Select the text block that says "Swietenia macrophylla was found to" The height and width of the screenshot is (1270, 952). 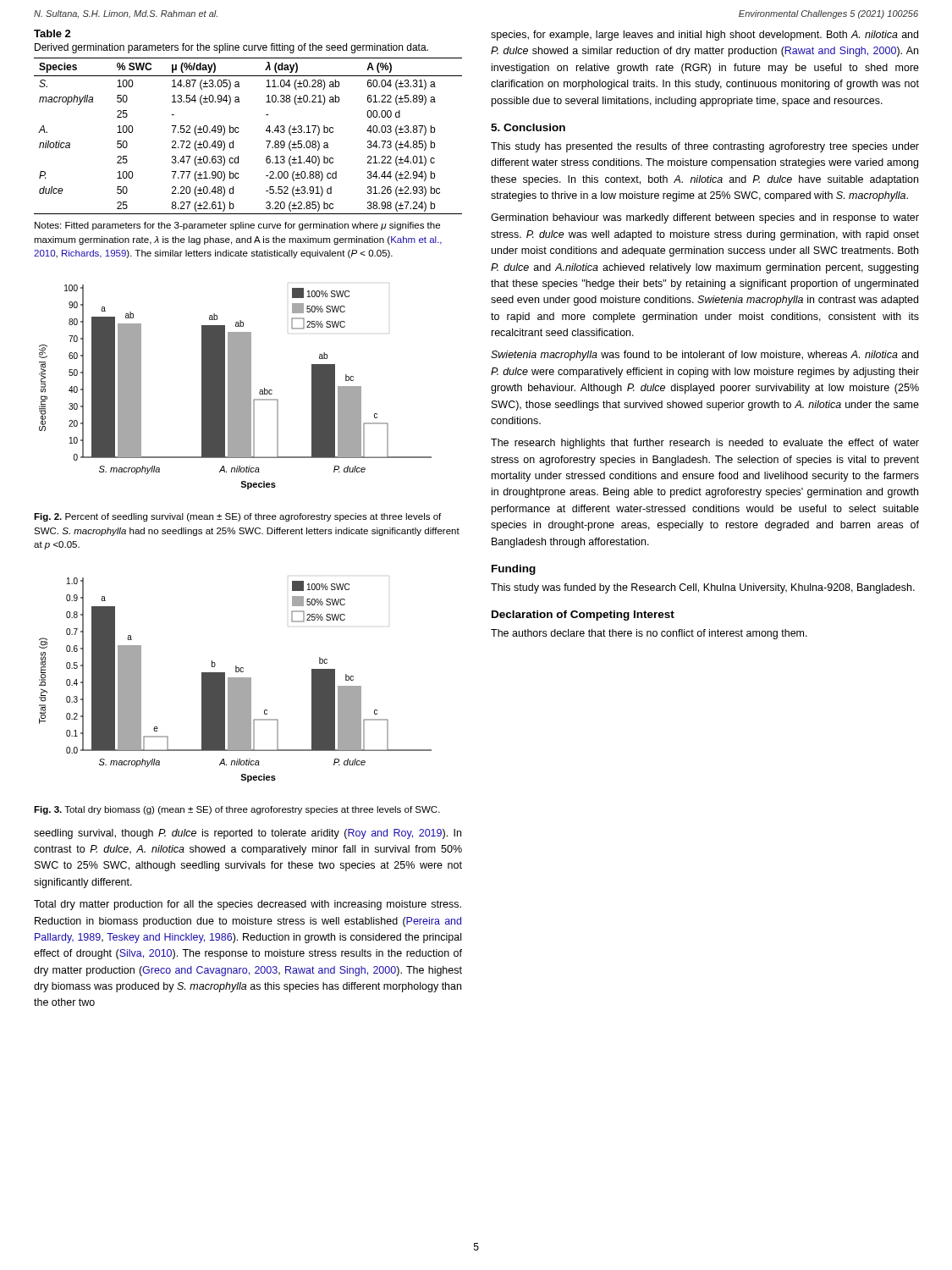point(705,388)
